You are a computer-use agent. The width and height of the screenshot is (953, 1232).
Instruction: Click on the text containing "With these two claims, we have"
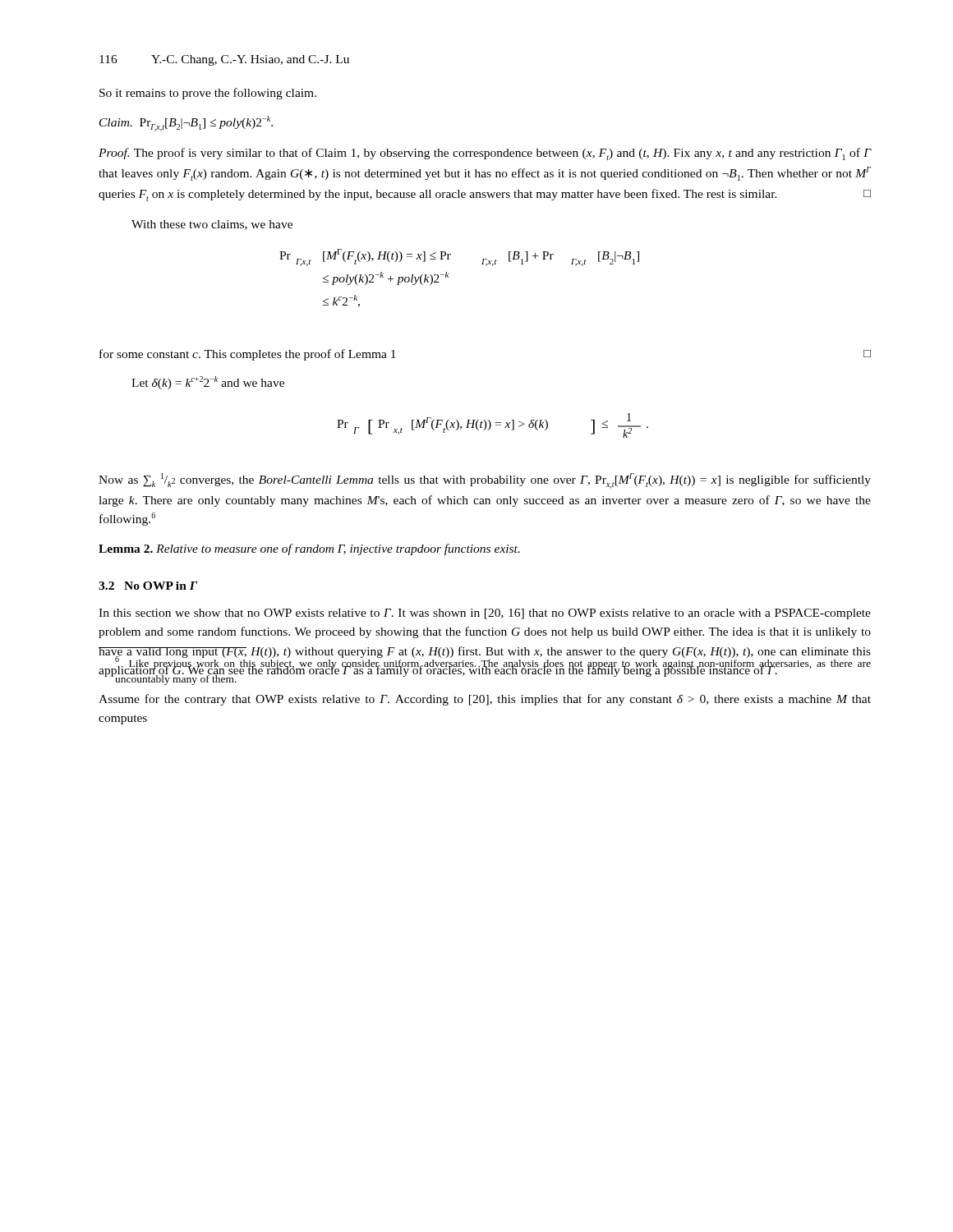(x=212, y=224)
